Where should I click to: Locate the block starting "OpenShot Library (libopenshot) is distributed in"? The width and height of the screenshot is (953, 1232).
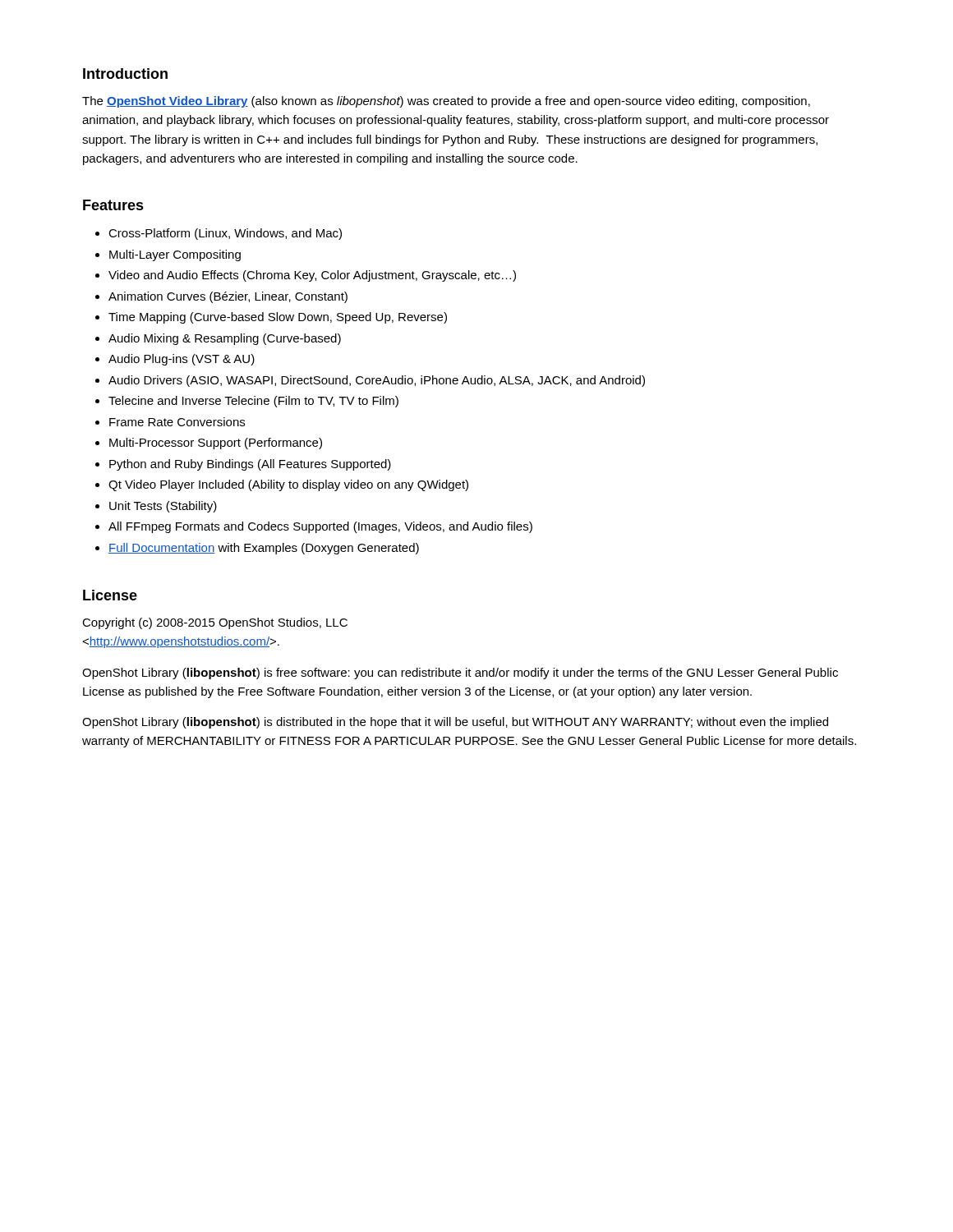[470, 731]
